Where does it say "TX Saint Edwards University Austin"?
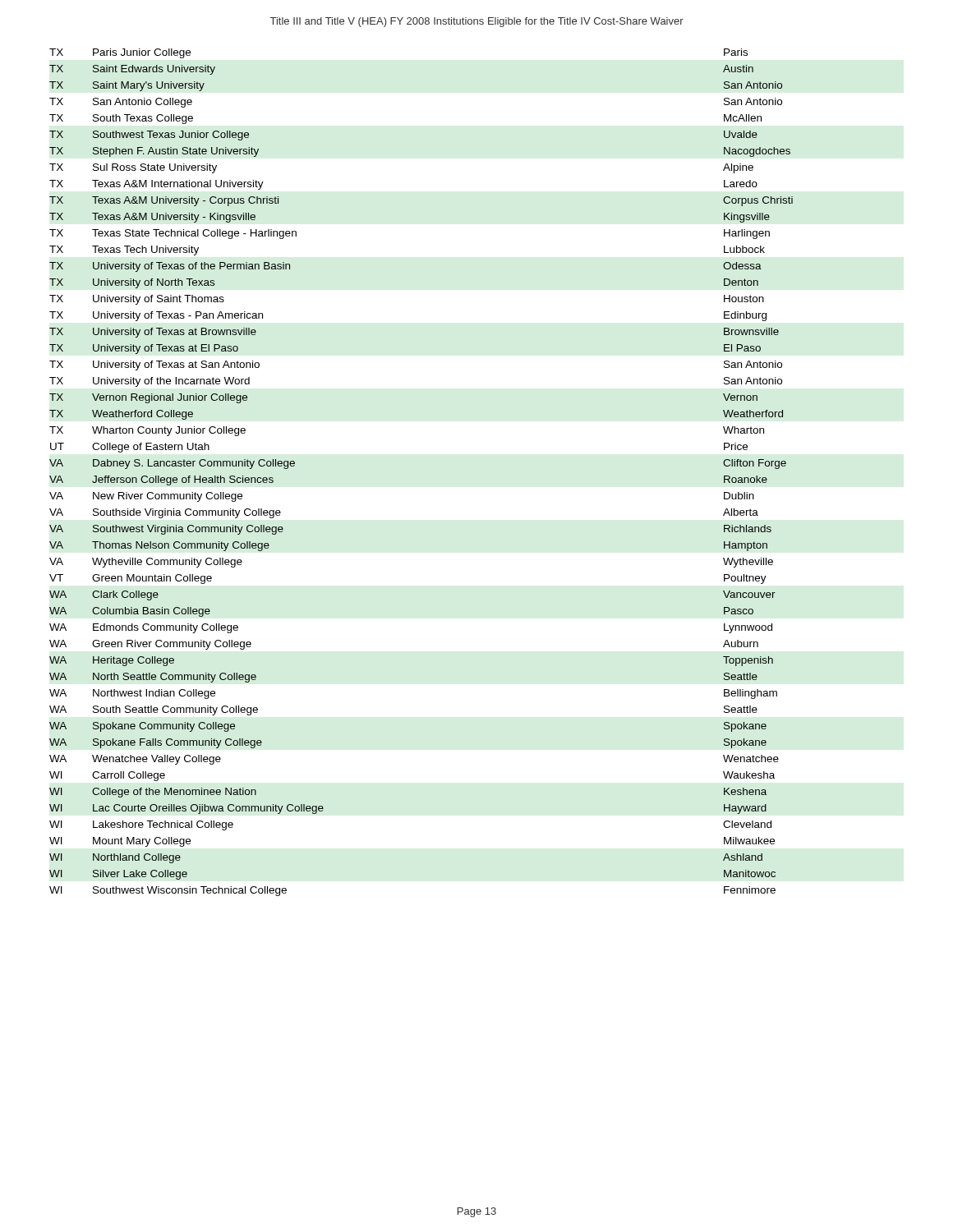This screenshot has width=953, height=1232. pyautogui.click(x=153, y=69)
